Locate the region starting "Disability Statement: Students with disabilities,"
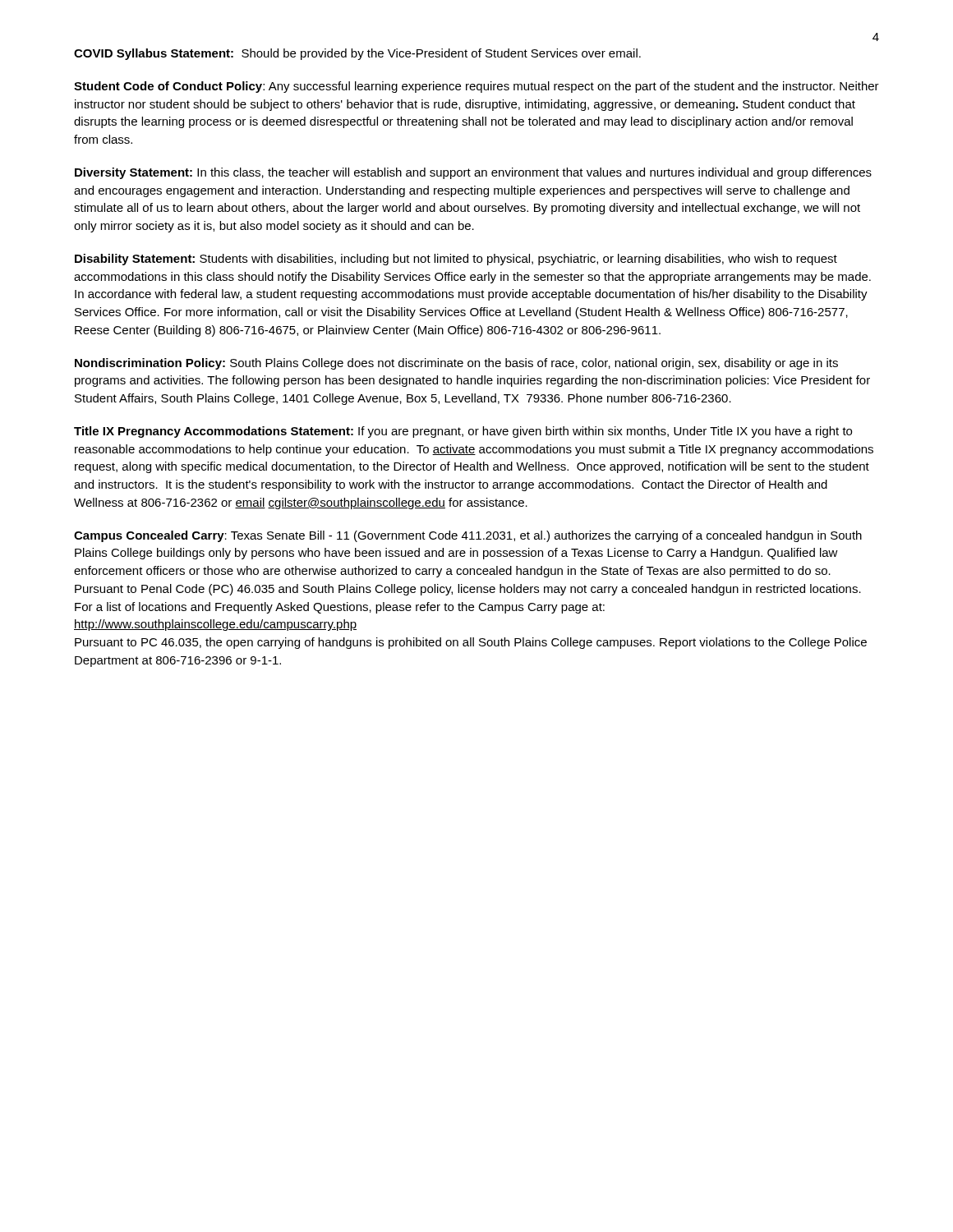 point(473,294)
